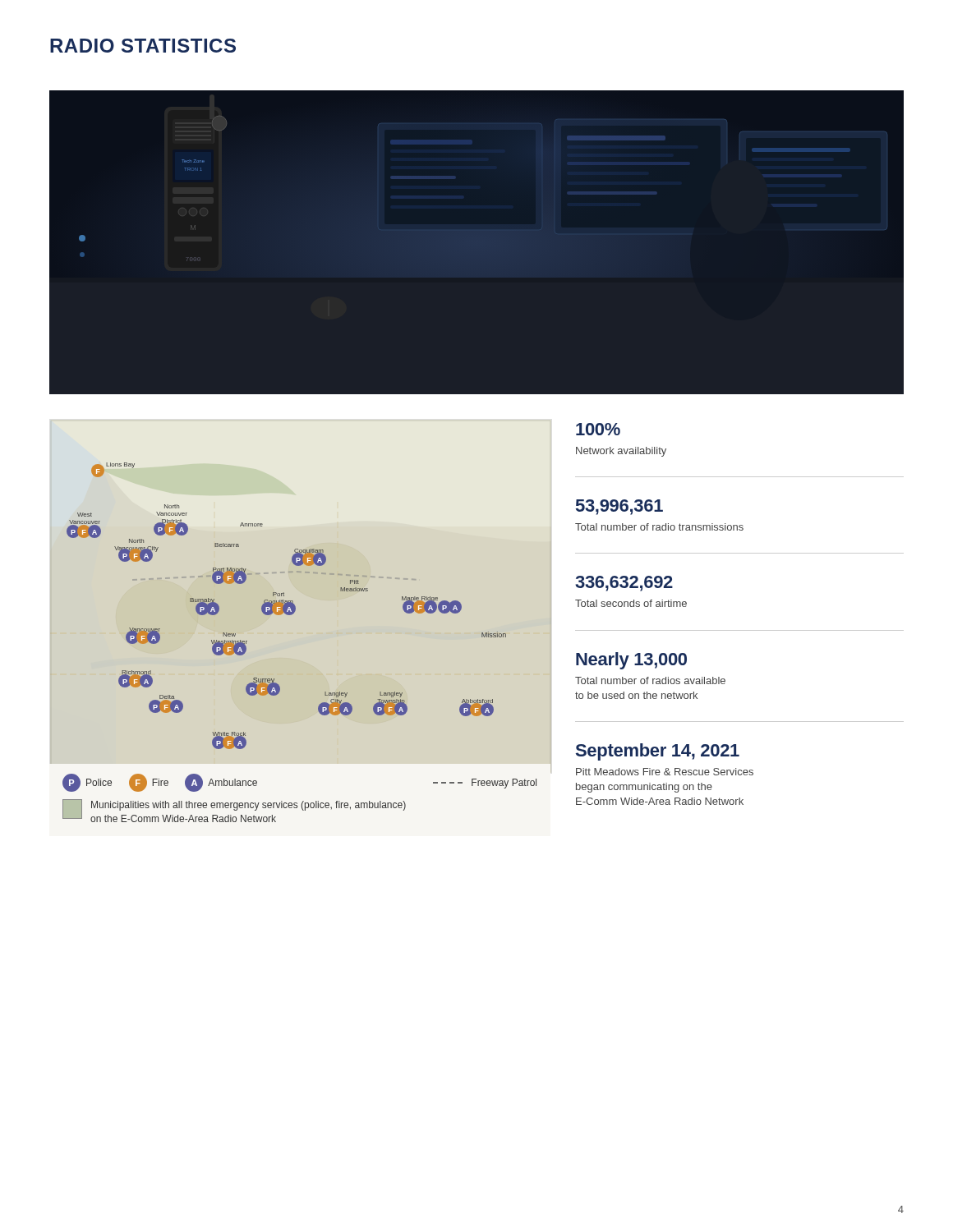This screenshot has height=1232, width=953.
Task: Click where it says "100% Network availability"
Action: pyautogui.click(x=598, y=429)
